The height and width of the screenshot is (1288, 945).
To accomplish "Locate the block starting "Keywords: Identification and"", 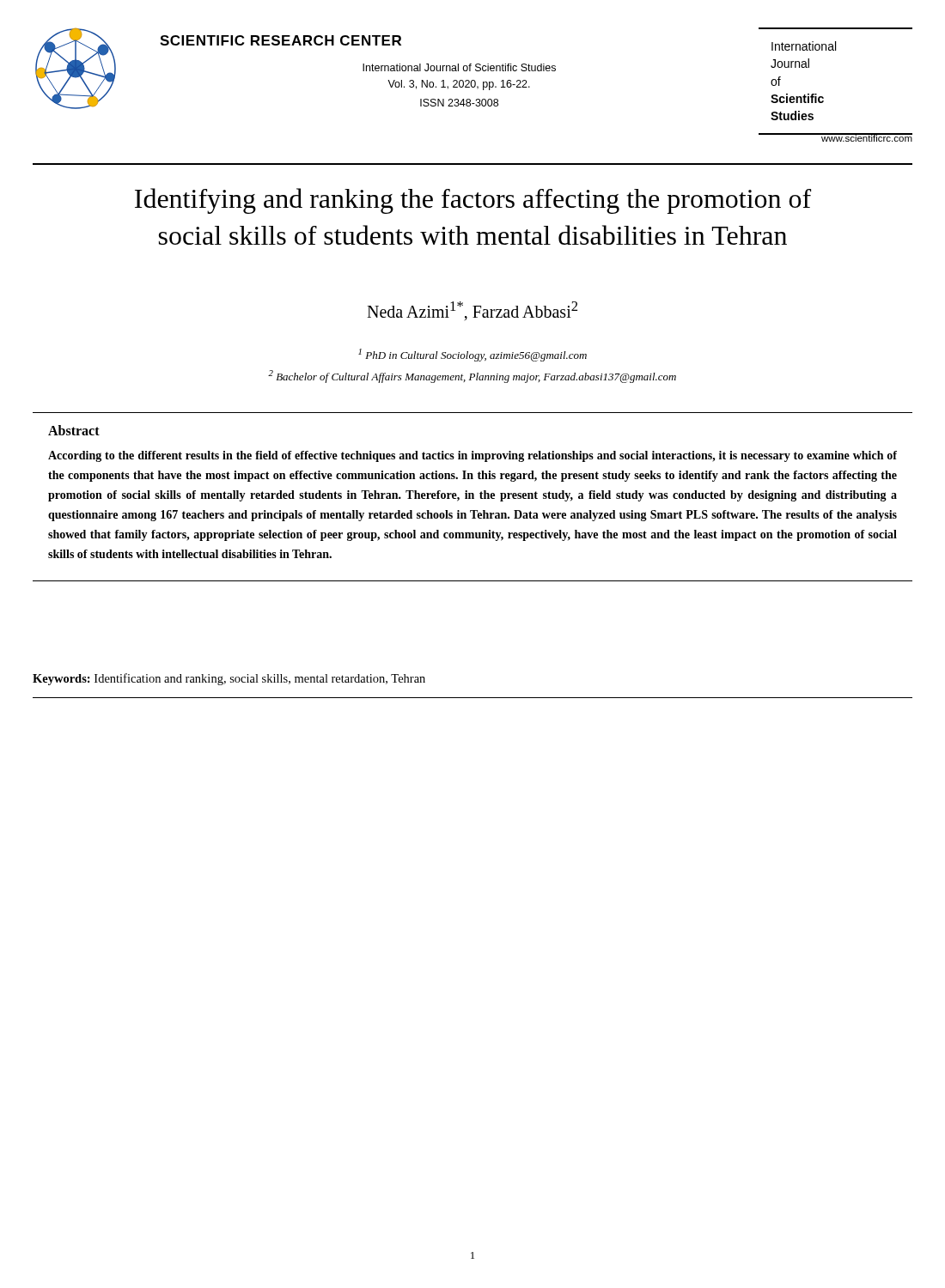I will pyautogui.click(x=229, y=679).
